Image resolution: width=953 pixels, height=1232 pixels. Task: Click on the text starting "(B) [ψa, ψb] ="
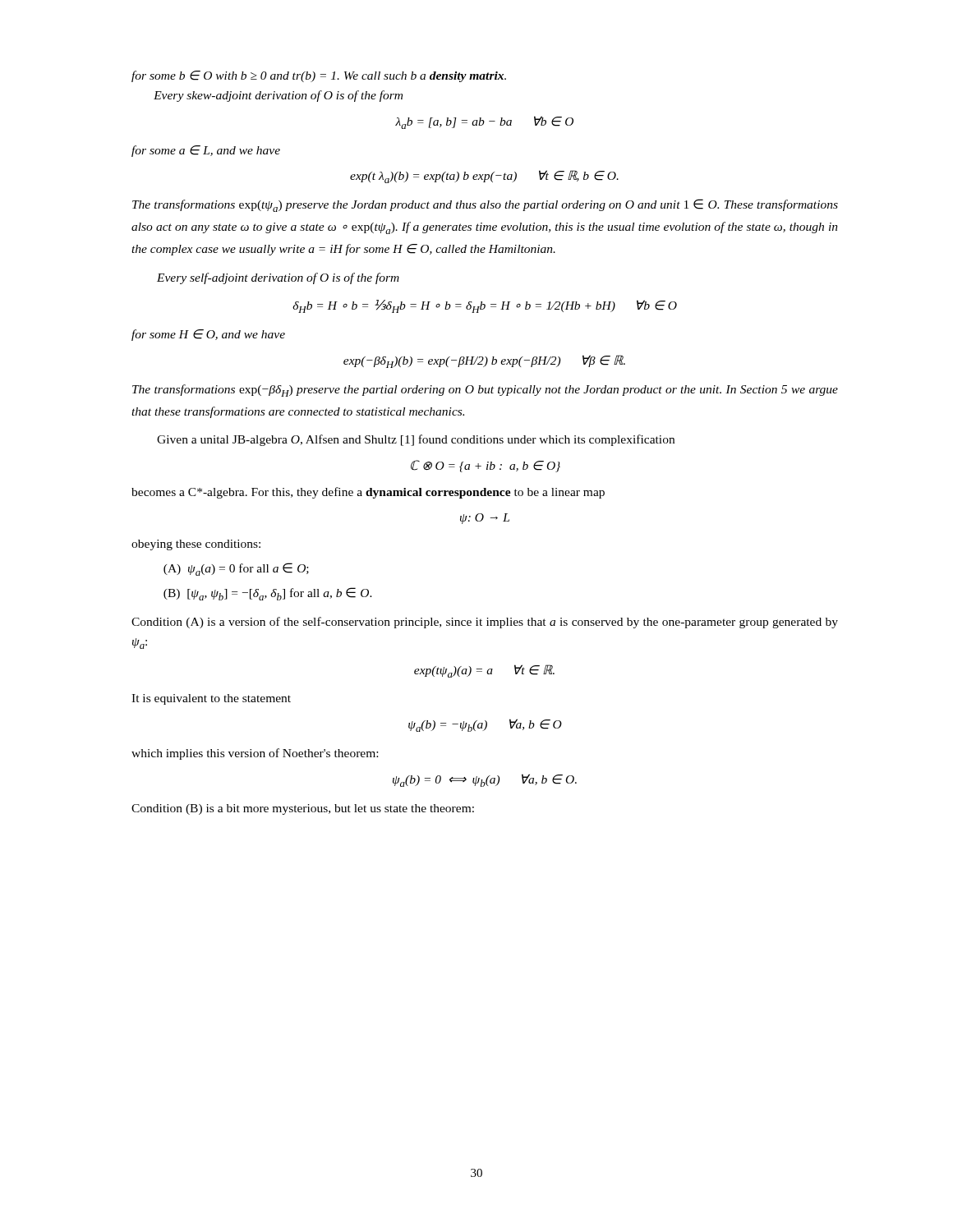coord(268,594)
